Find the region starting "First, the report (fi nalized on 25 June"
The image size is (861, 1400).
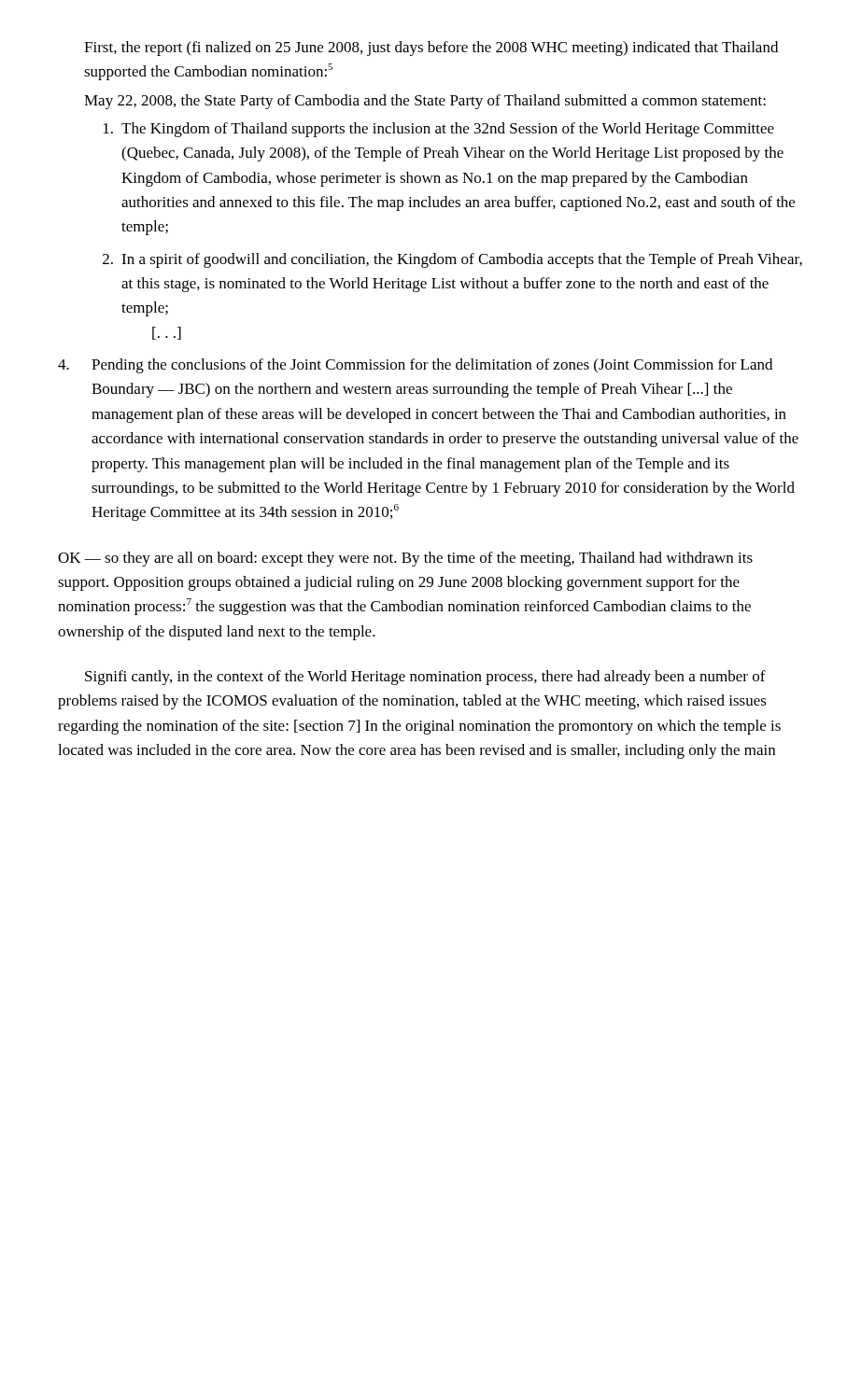(444, 60)
